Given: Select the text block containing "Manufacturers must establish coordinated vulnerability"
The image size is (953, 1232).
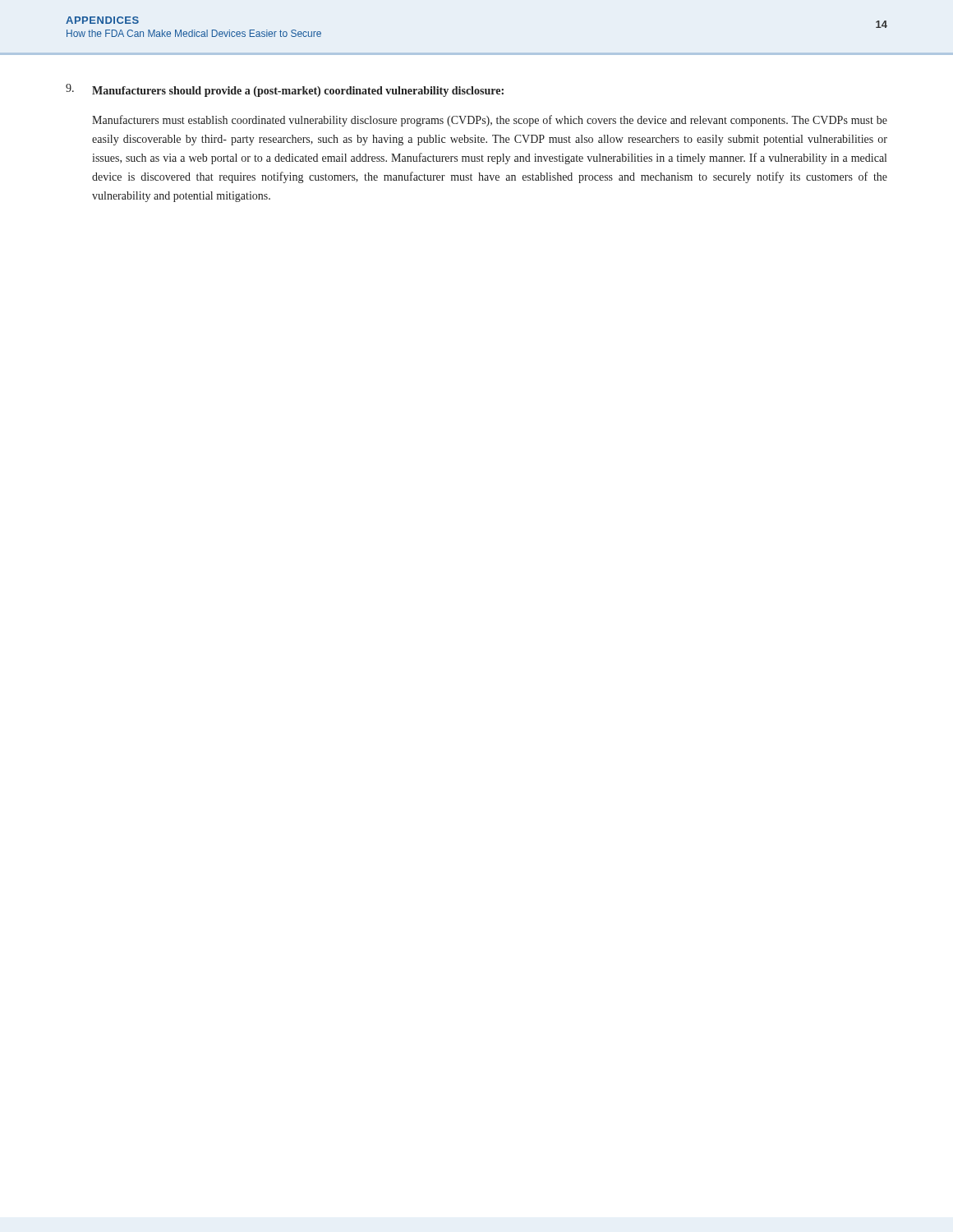Looking at the screenshot, I should (490, 158).
